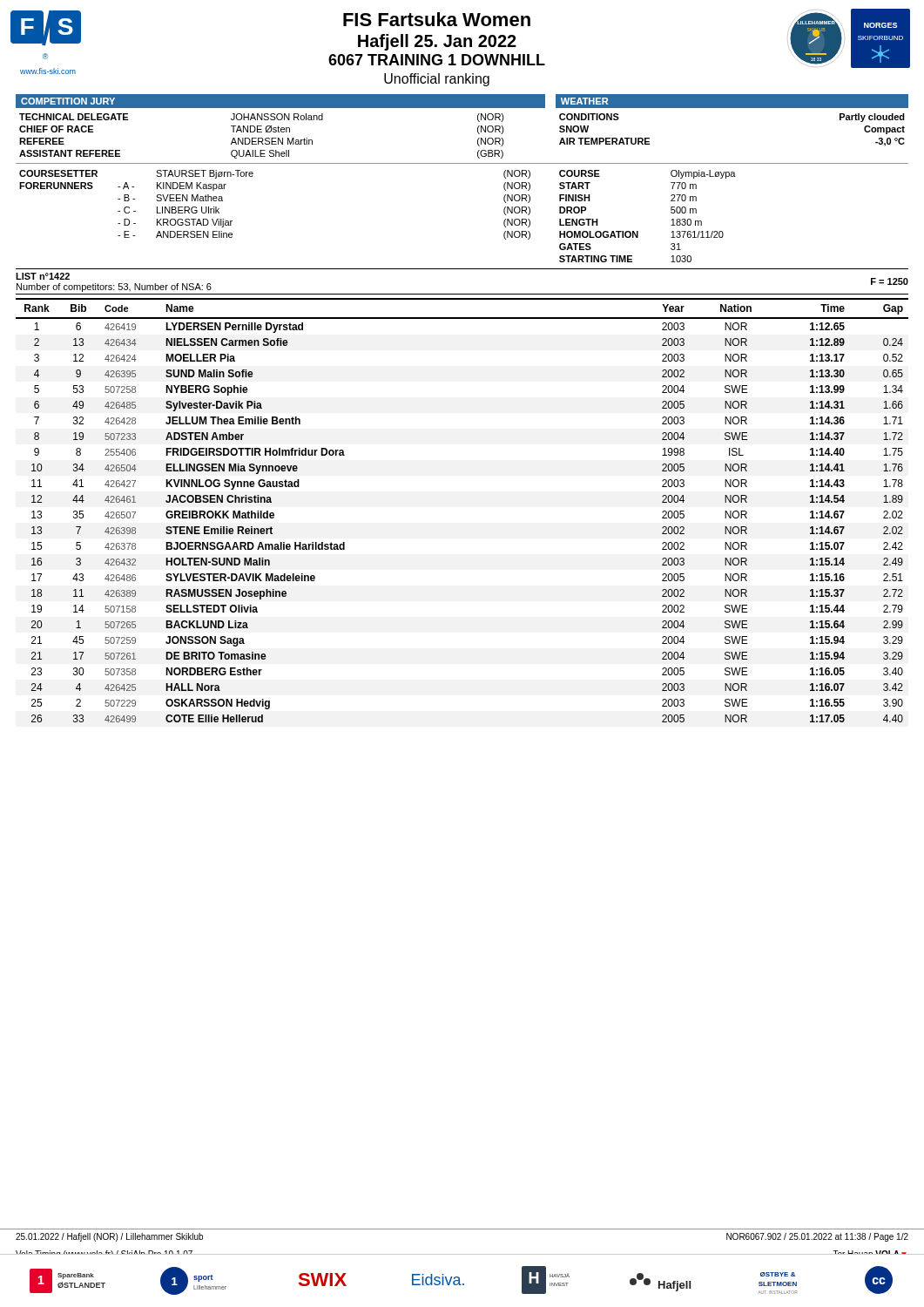
Task: Click on the table containing "LINBERG Ulrik"
Action: (280, 216)
